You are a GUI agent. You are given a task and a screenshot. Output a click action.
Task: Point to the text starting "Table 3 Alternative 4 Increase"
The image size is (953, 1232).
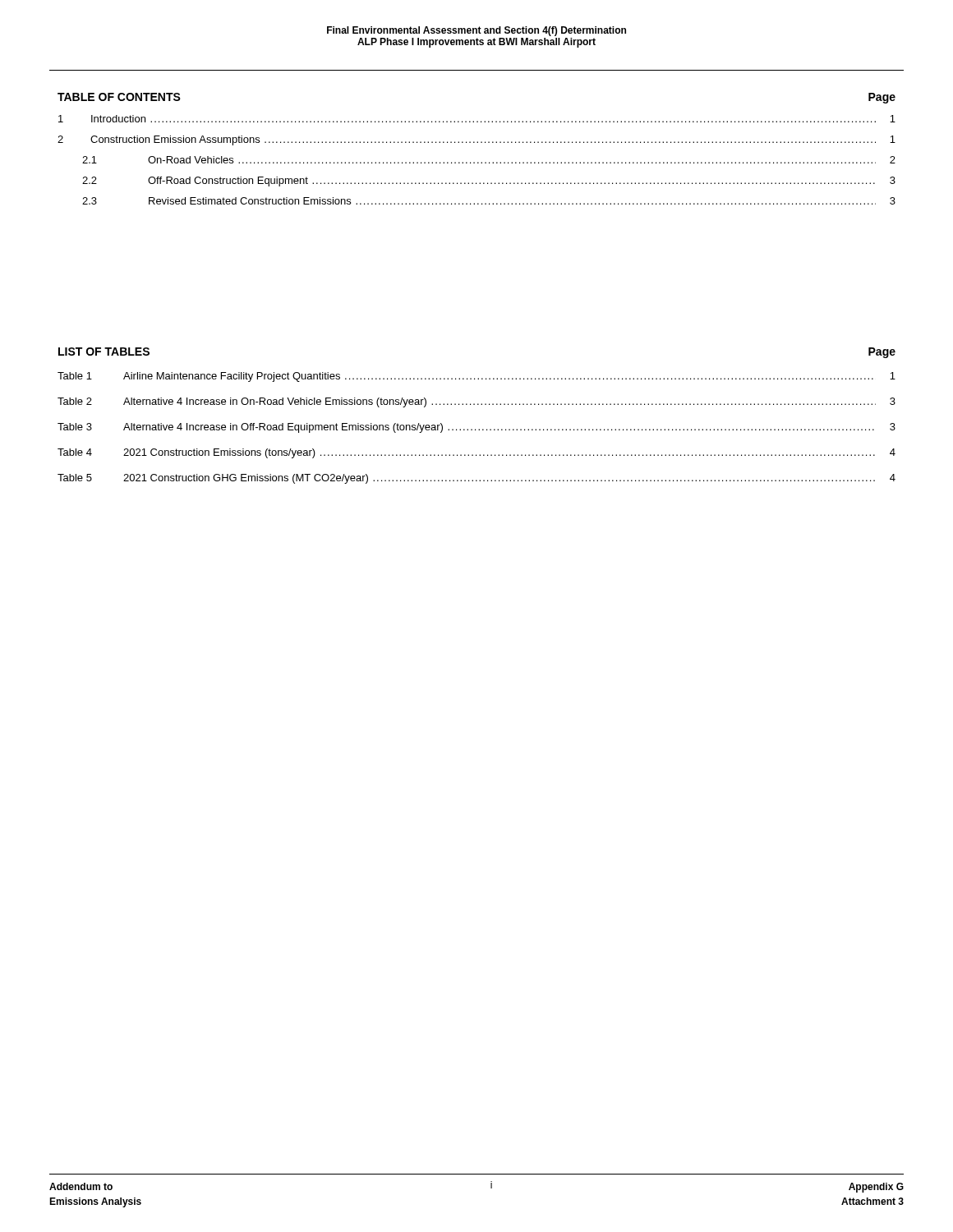coord(476,427)
